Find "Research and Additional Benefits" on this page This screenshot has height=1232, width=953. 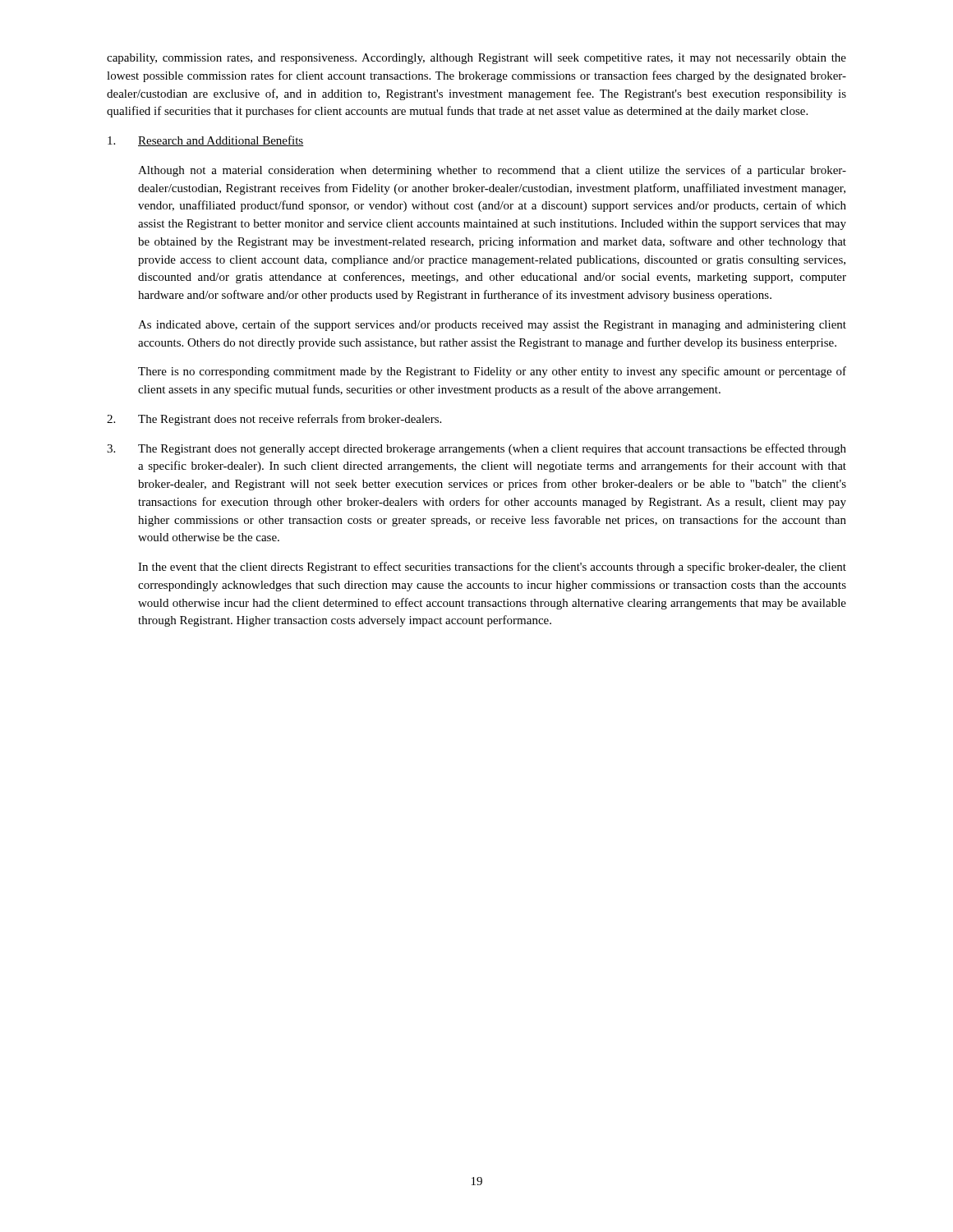click(206, 141)
